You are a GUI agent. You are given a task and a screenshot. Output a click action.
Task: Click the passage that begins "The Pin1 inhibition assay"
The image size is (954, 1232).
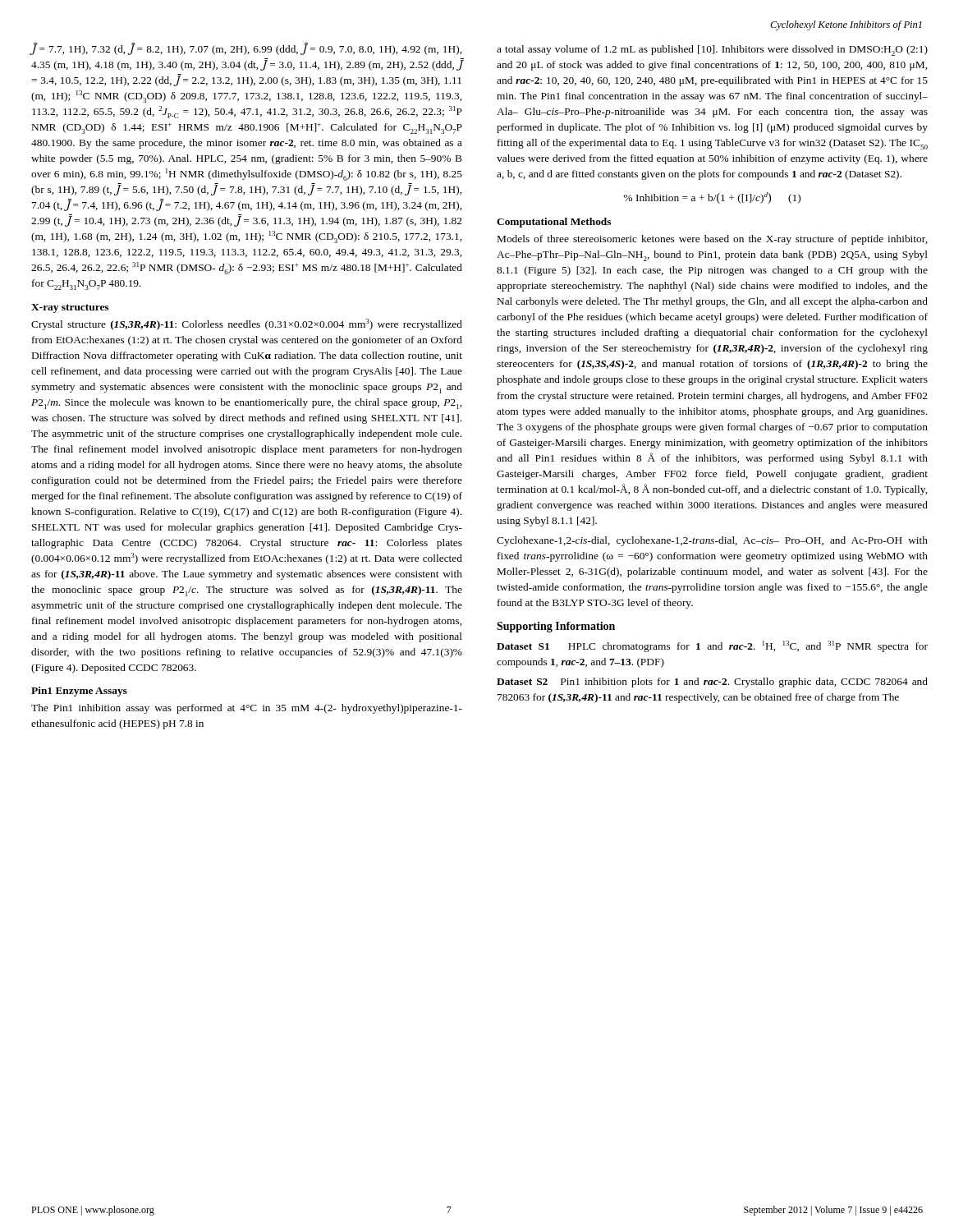pos(247,716)
